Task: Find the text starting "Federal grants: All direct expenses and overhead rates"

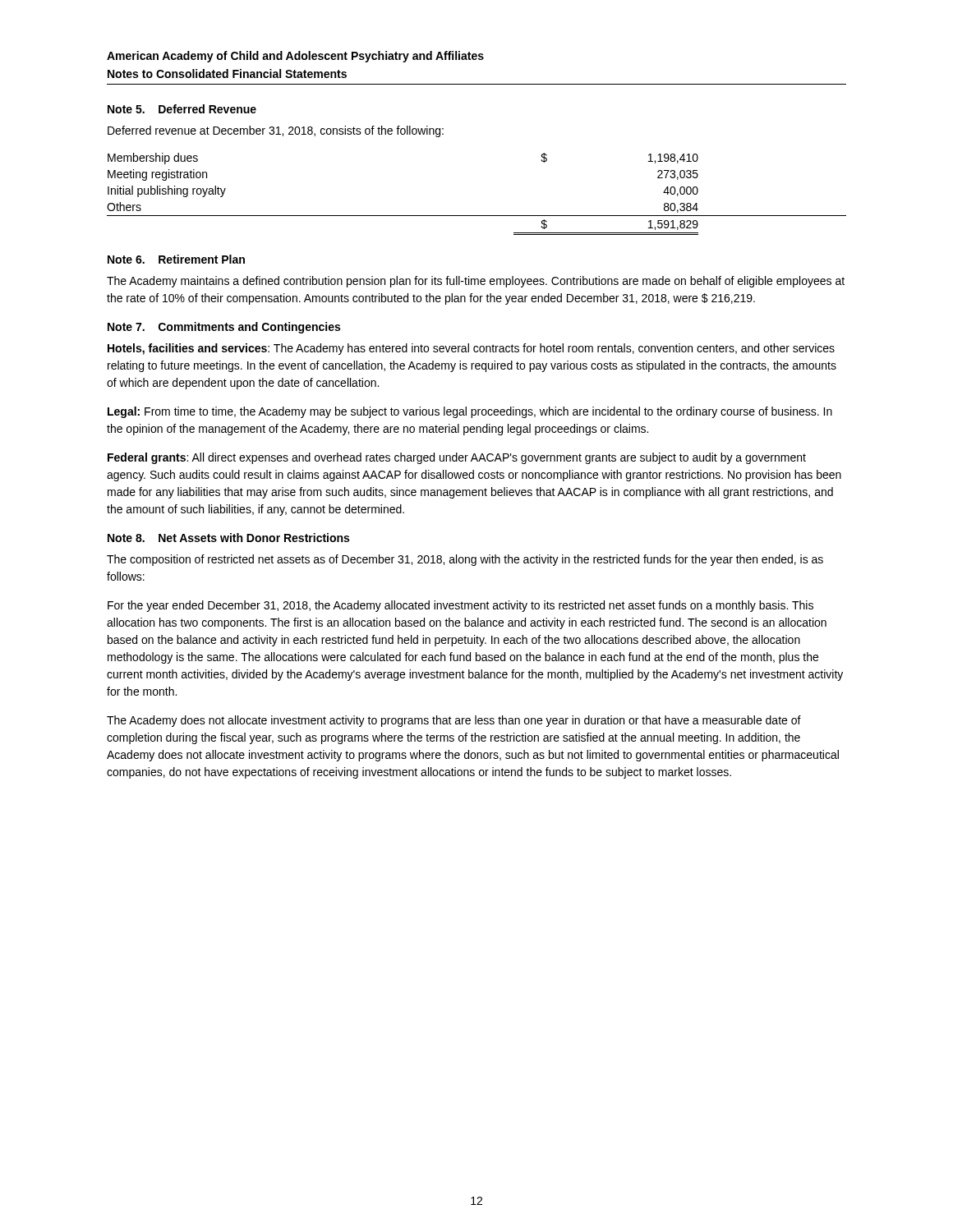Action: (x=474, y=483)
